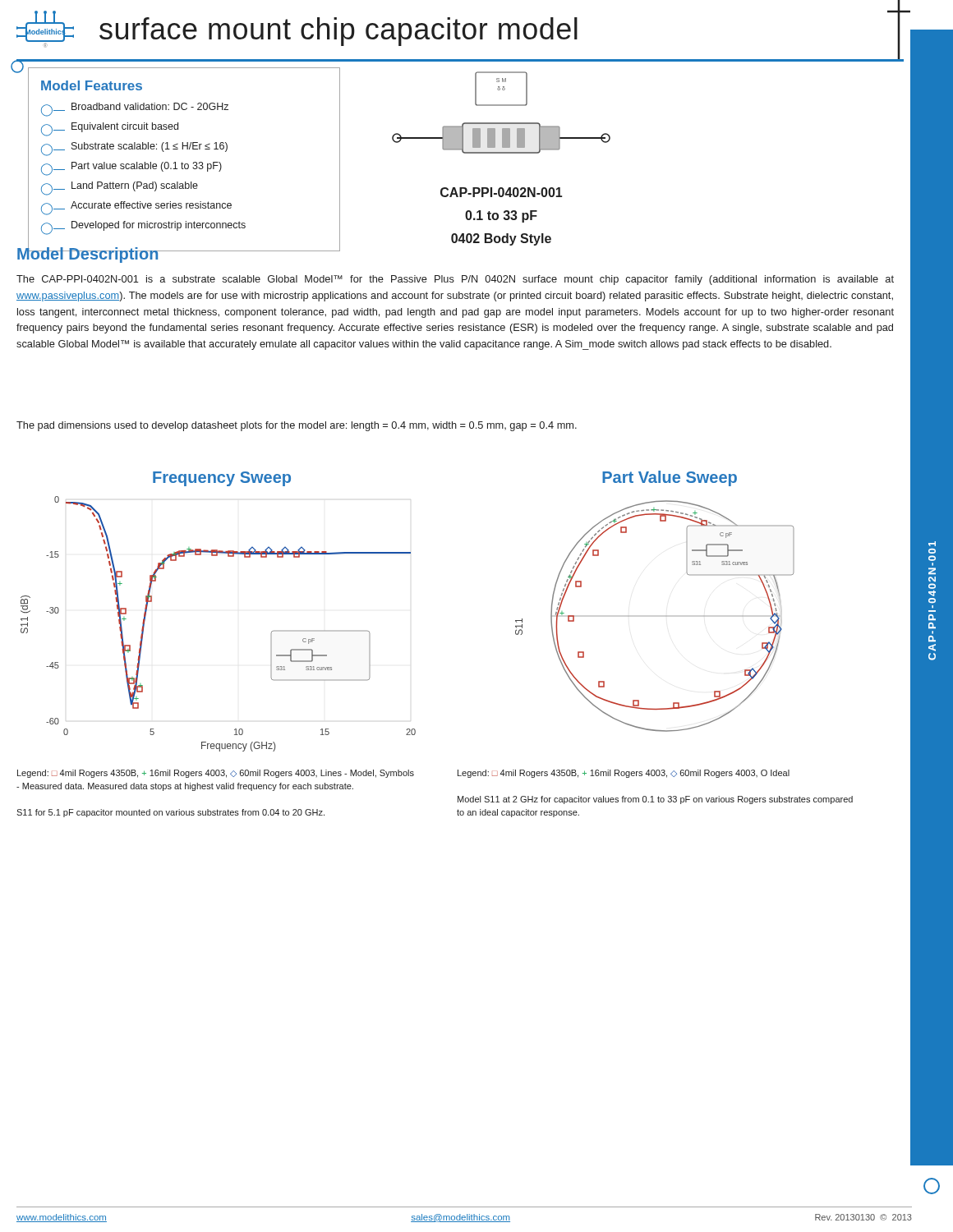Locate the section header with the text "Part Value Sweep"

[670, 477]
